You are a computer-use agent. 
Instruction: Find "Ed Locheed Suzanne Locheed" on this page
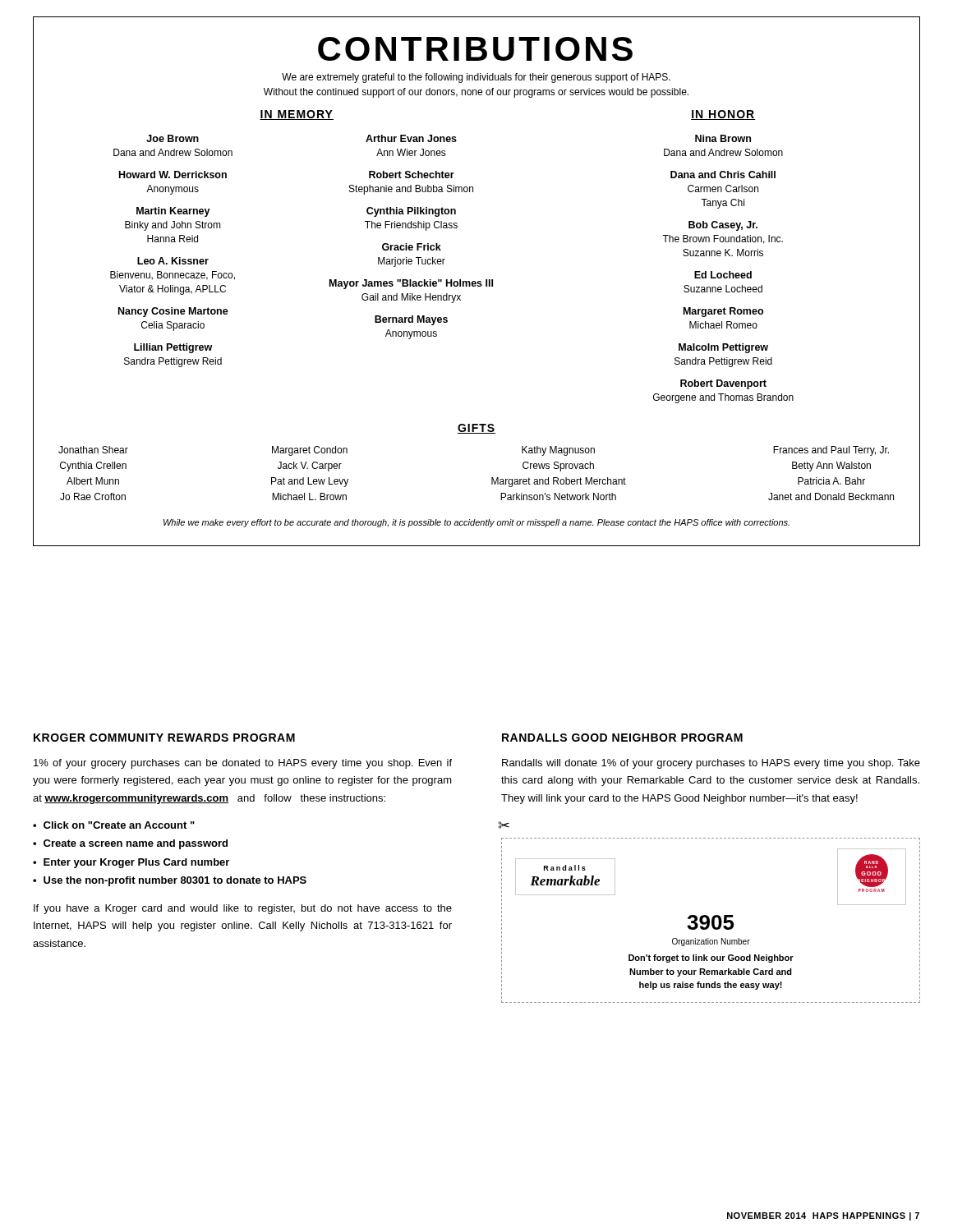point(723,282)
